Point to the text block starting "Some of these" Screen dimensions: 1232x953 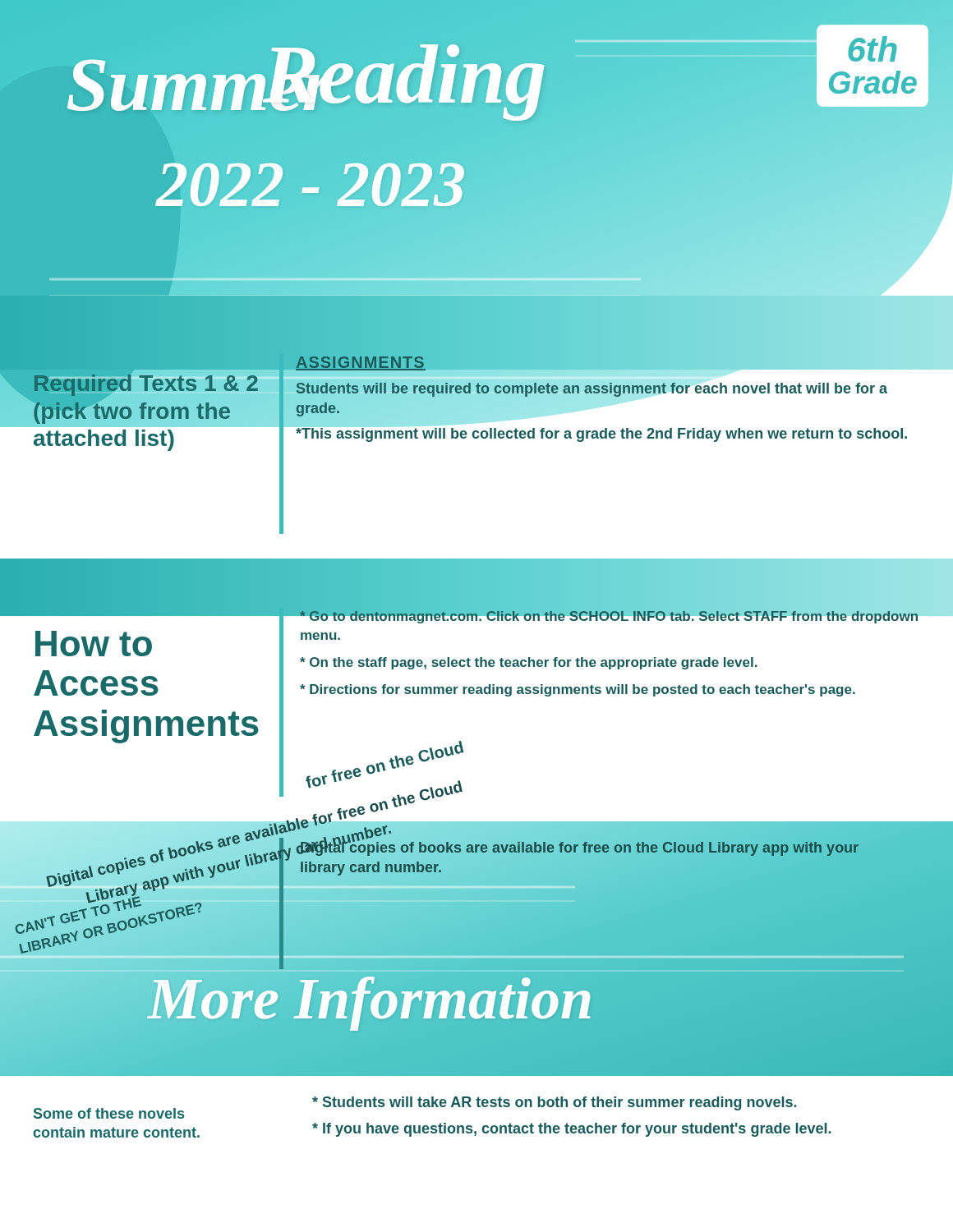tap(148, 1124)
